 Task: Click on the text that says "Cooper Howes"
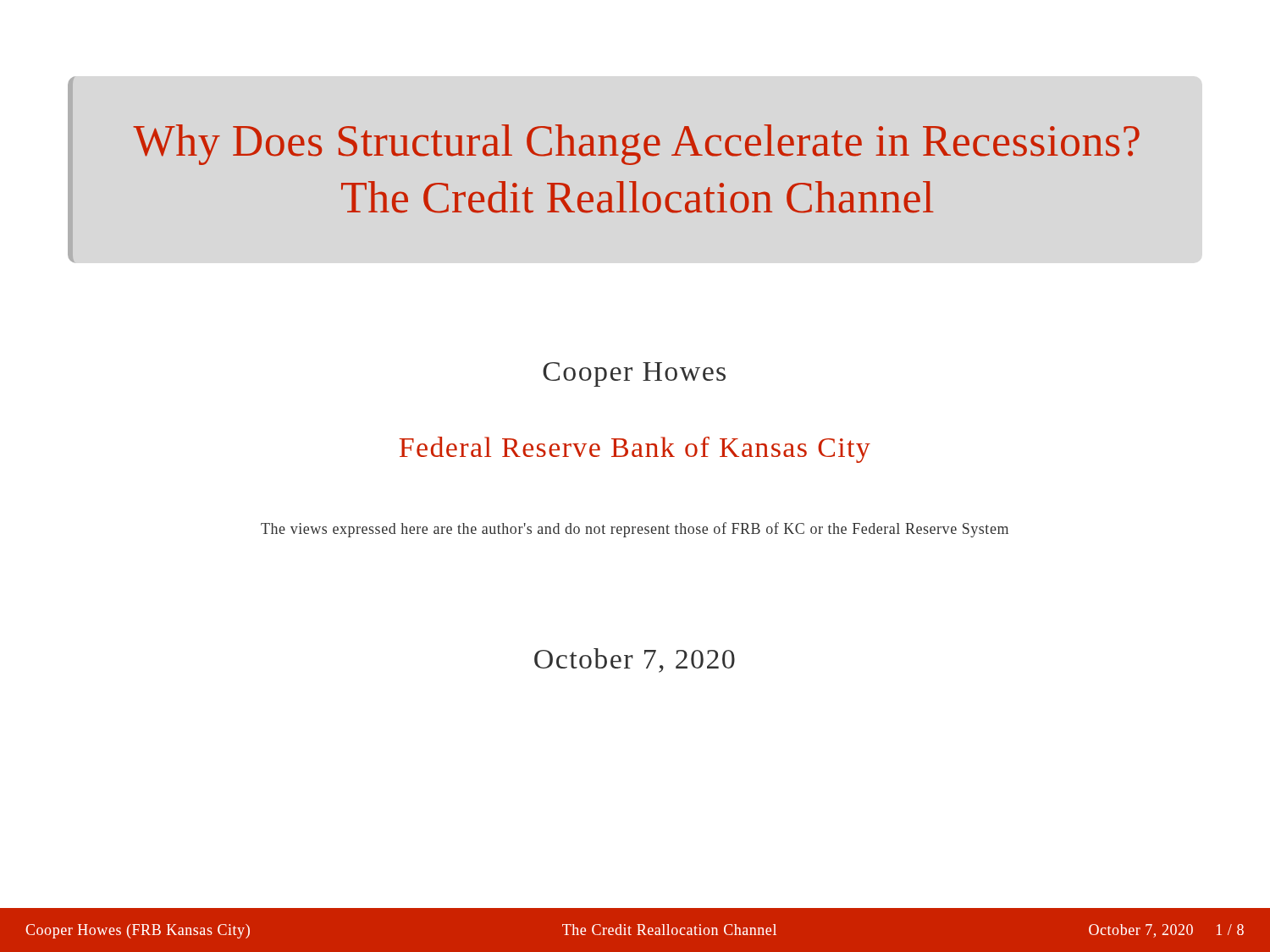point(635,371)
